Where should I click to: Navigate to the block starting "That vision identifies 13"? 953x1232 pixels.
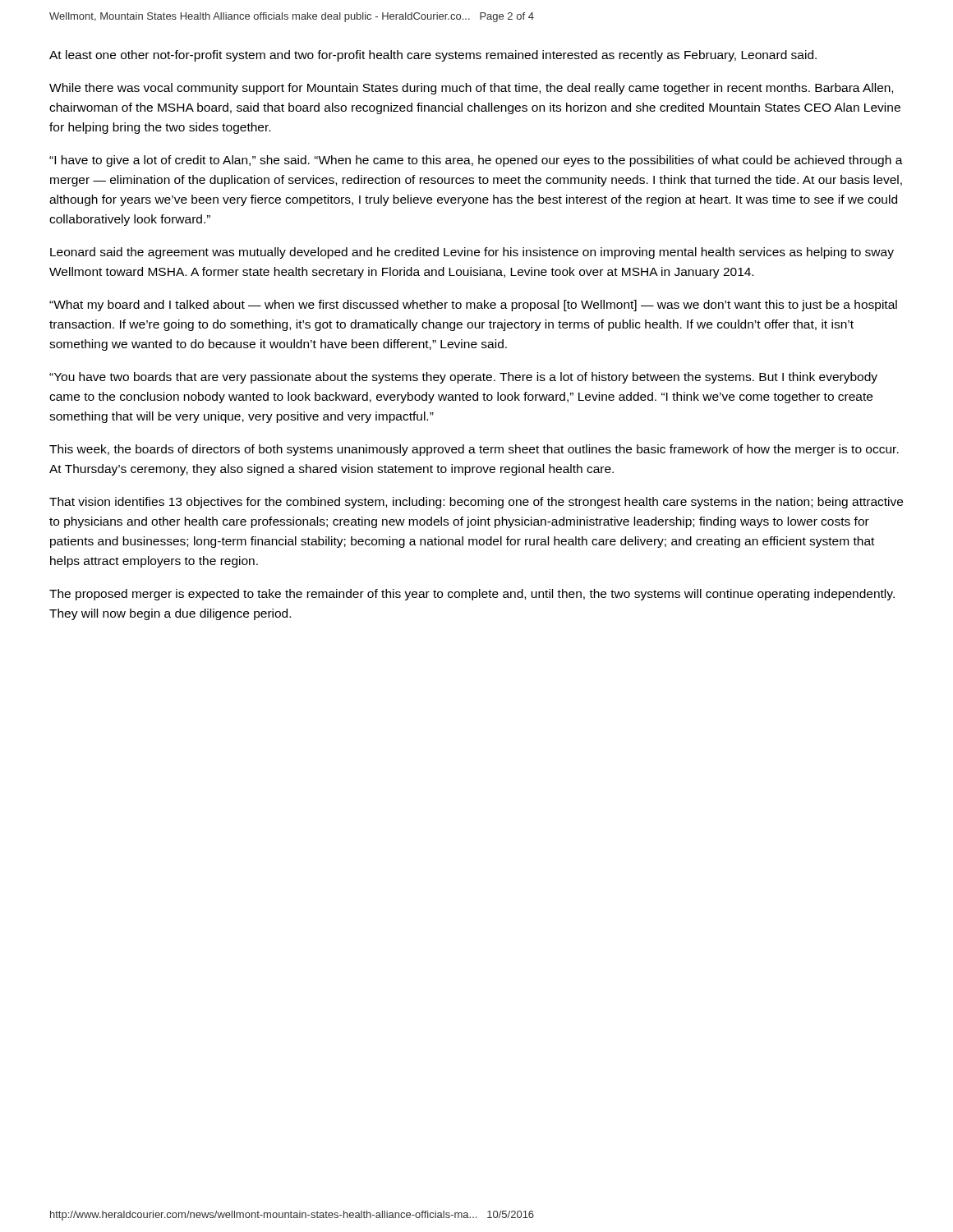point(476,531)
